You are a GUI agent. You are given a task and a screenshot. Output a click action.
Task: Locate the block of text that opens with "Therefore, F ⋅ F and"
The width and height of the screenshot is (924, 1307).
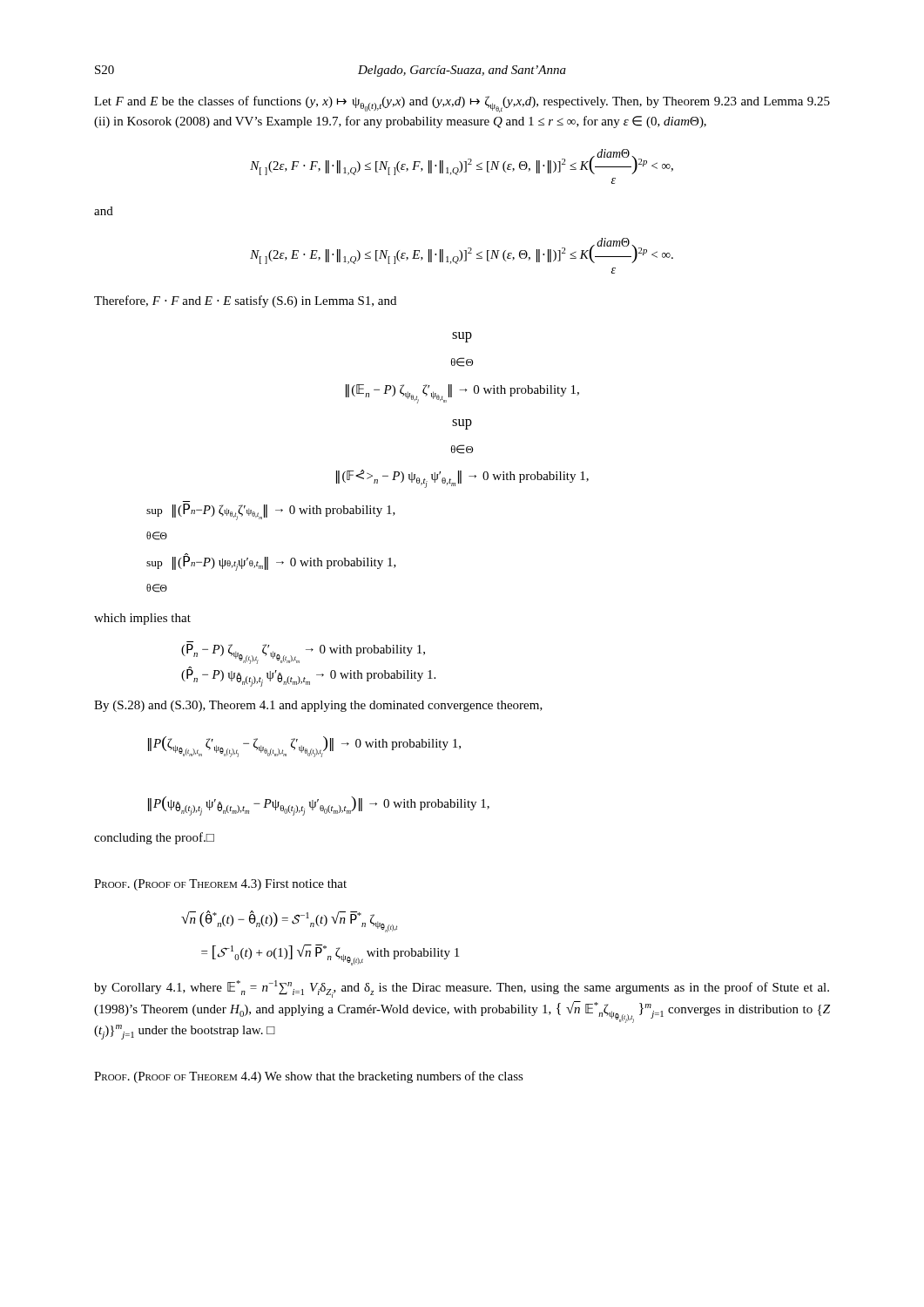click(x=245, y=301)
